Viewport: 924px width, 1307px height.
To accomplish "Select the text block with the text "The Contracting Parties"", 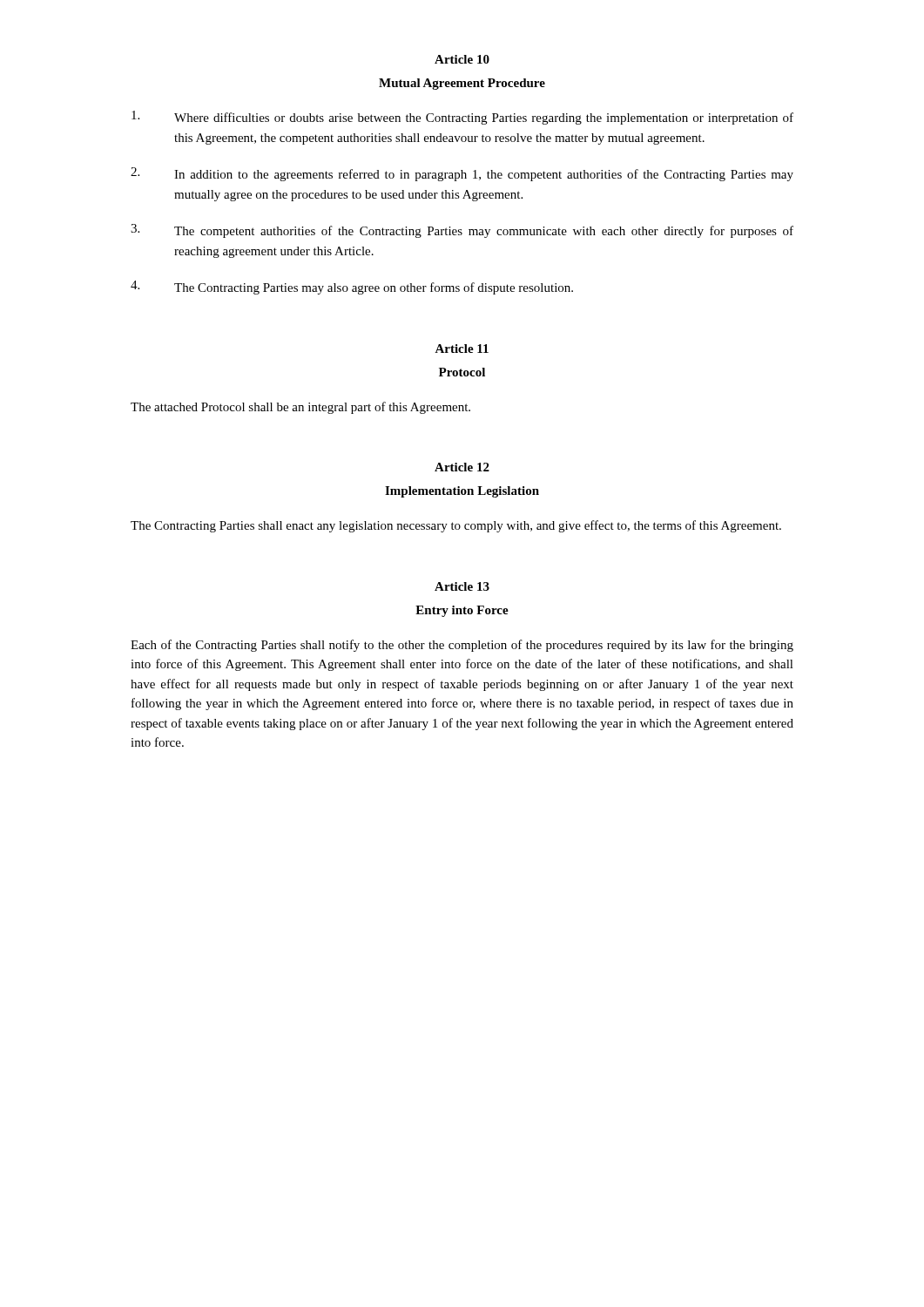I will coord(456,525).
